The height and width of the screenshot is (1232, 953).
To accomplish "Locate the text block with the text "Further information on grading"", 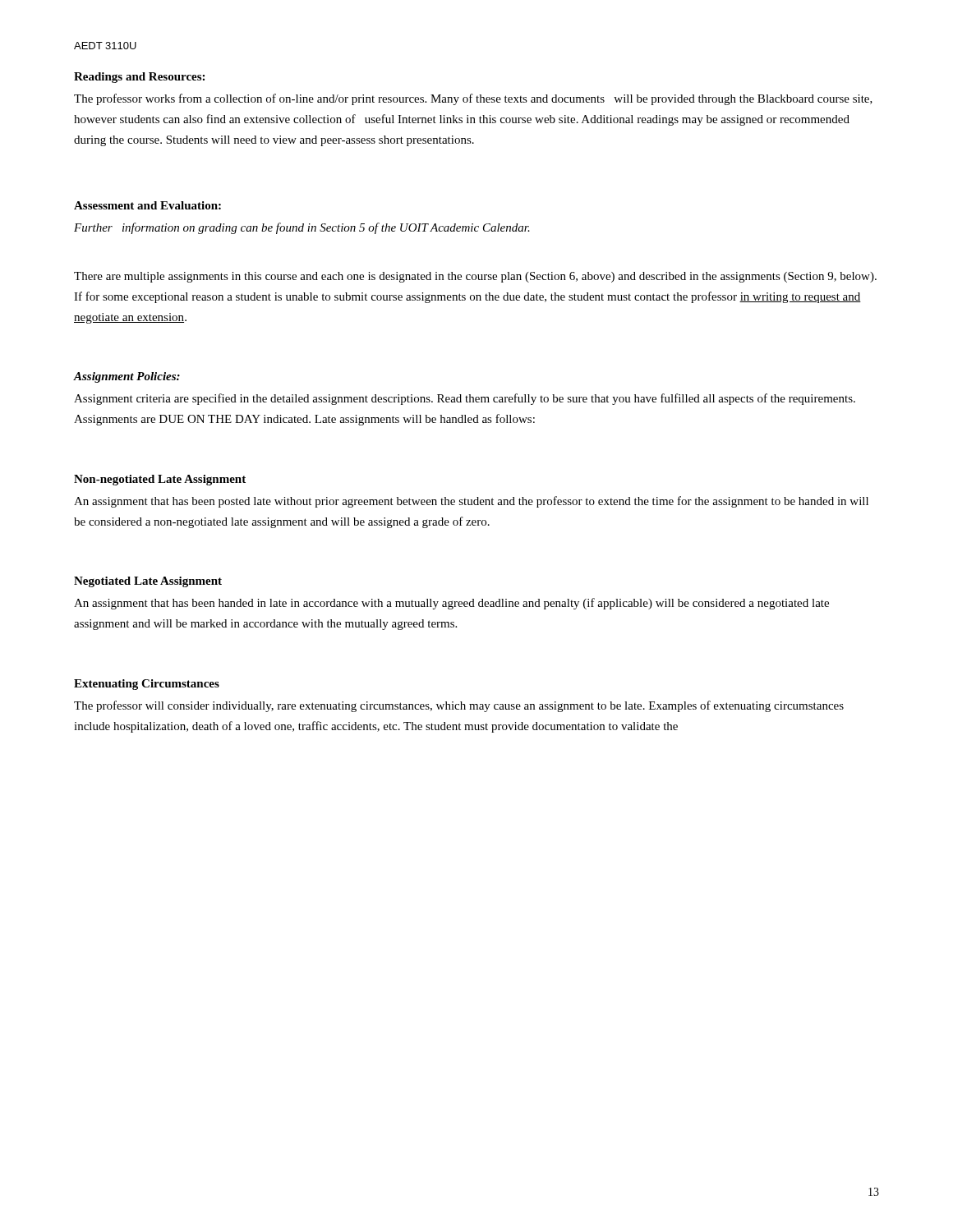I will [302, 228].
